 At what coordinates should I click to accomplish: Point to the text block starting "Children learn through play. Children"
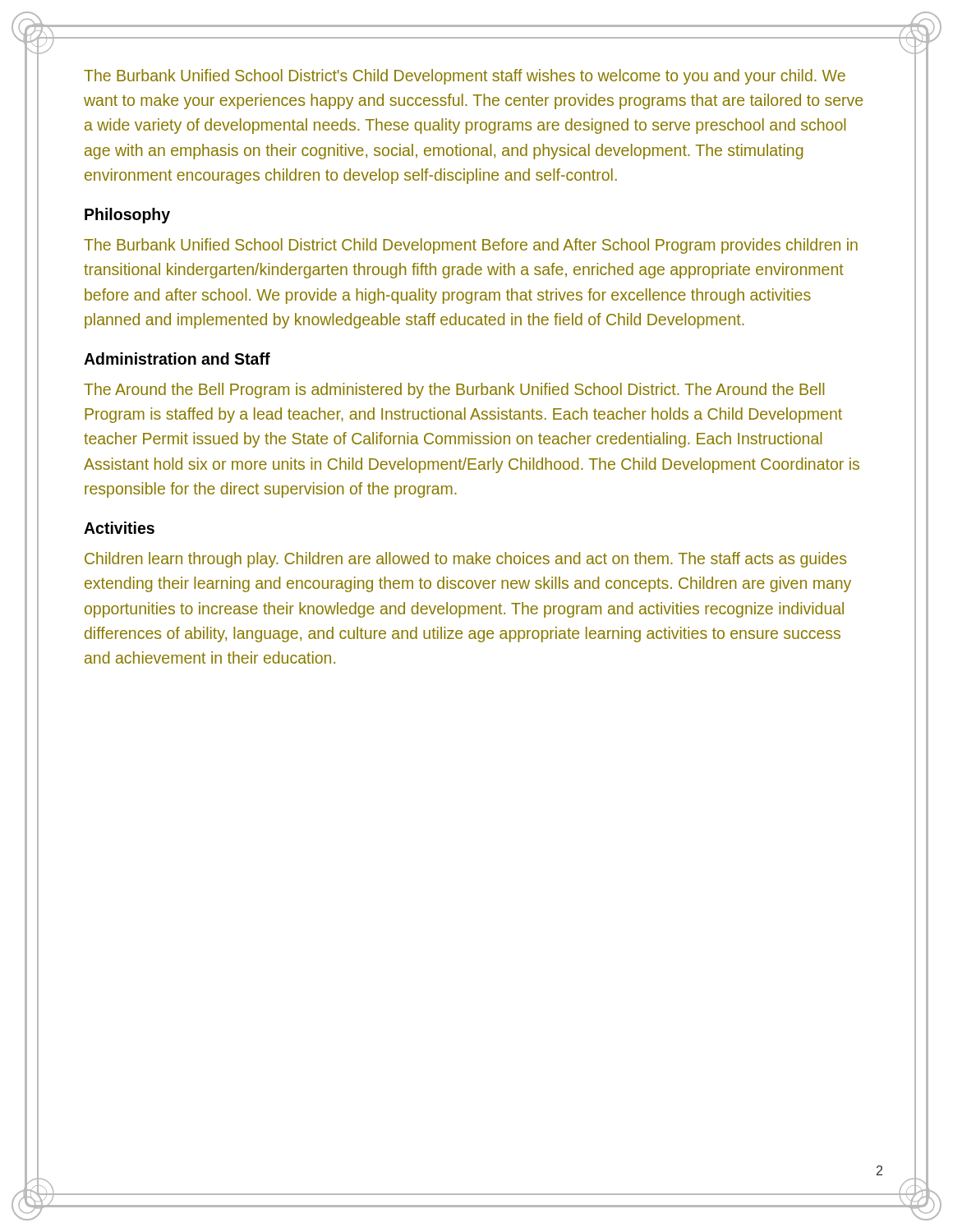(x=468, y=608)
